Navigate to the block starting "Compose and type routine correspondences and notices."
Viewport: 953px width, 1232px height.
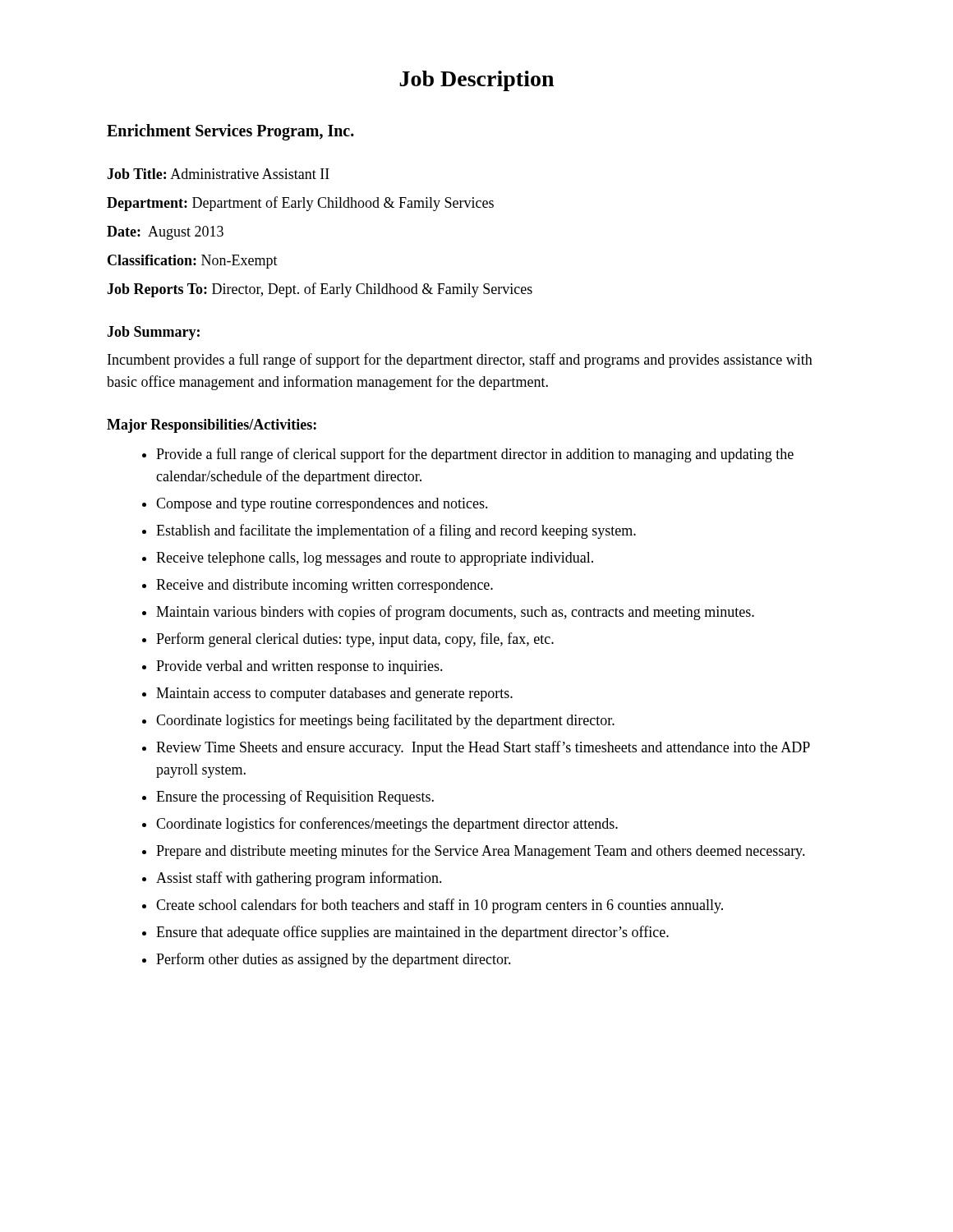coord(322,503)
